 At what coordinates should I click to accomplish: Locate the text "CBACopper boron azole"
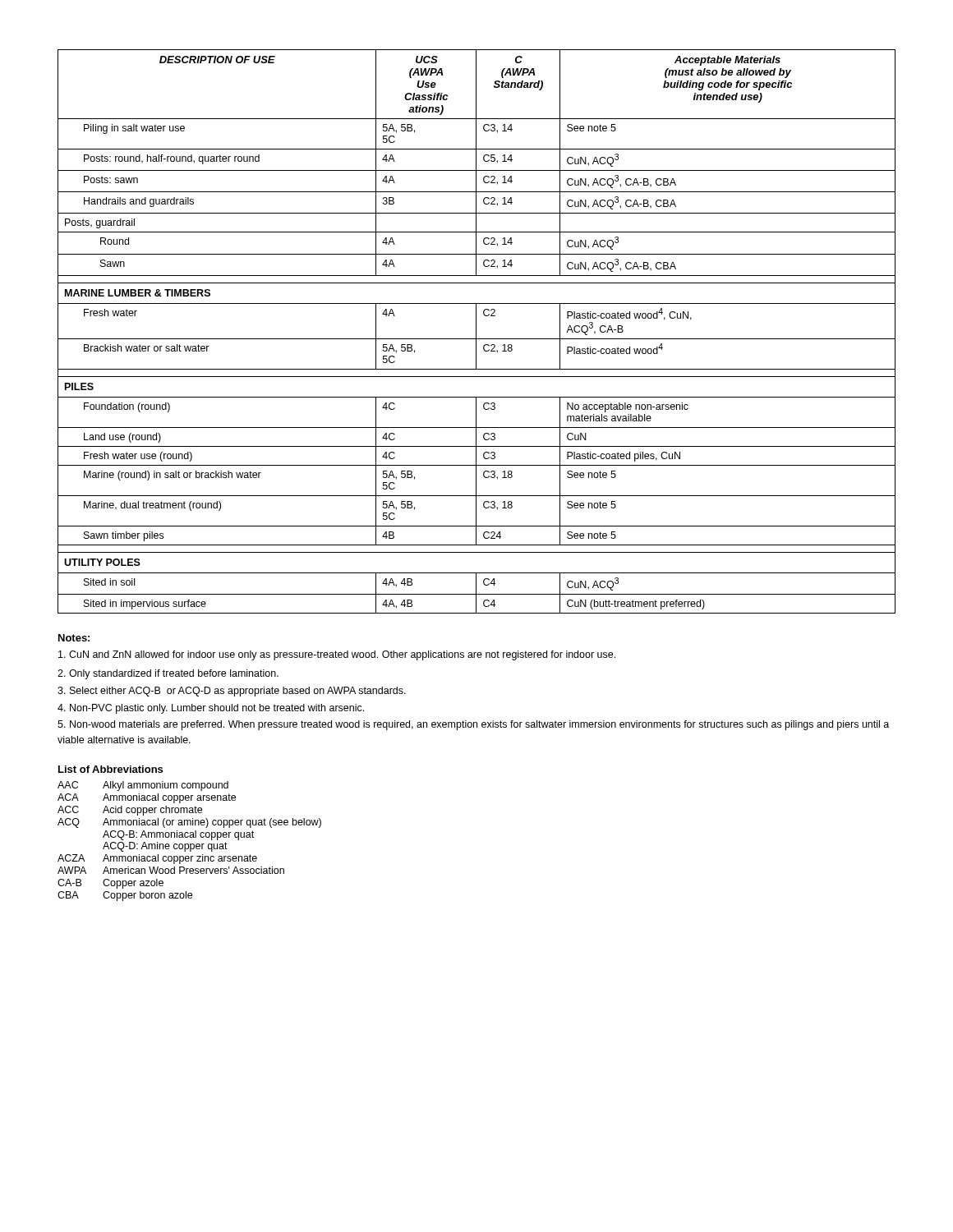[x=125, y=896]
